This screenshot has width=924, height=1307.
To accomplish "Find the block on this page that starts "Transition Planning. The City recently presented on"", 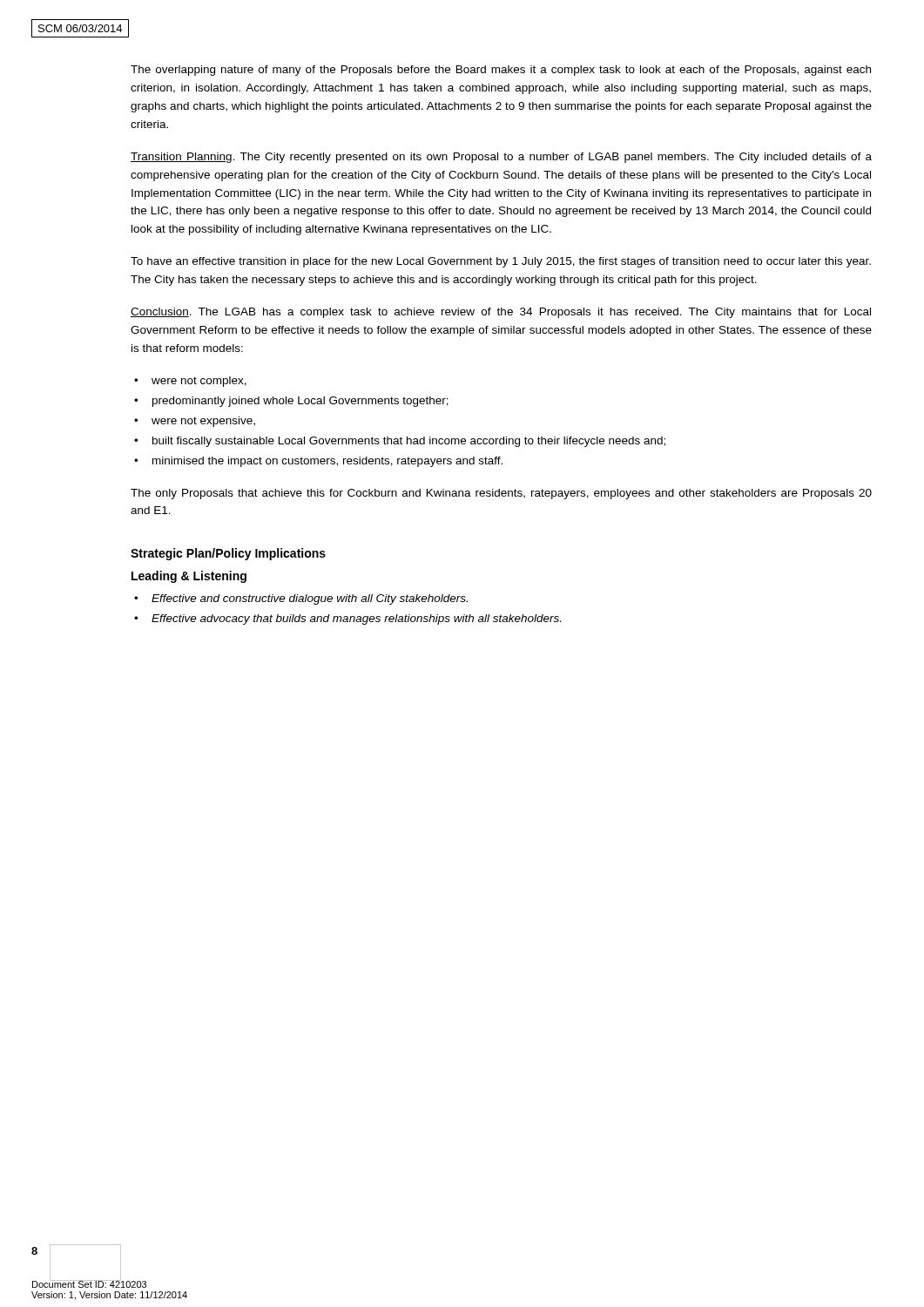I will point(501,193).
